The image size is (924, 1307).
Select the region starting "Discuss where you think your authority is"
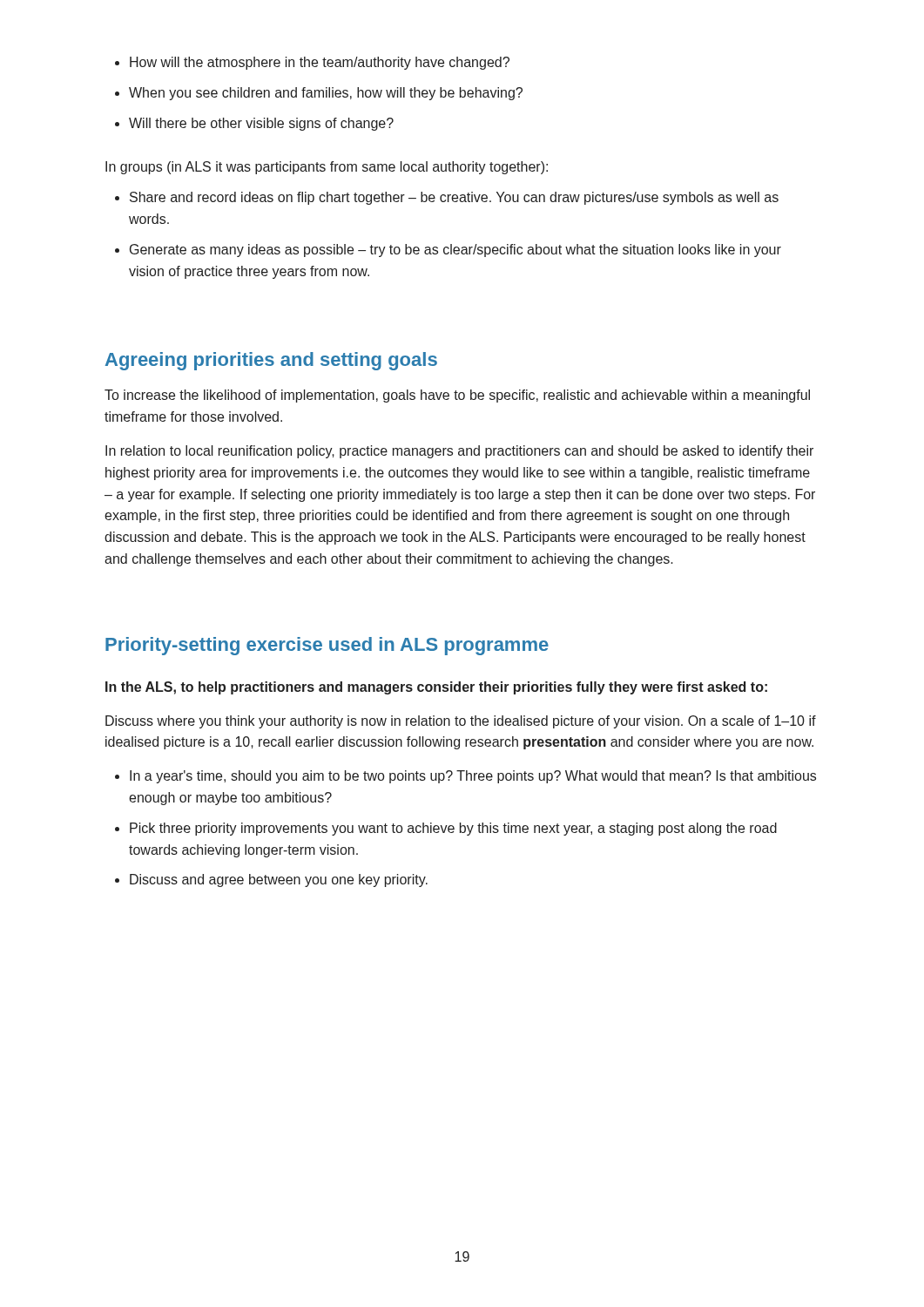point(460,731)
